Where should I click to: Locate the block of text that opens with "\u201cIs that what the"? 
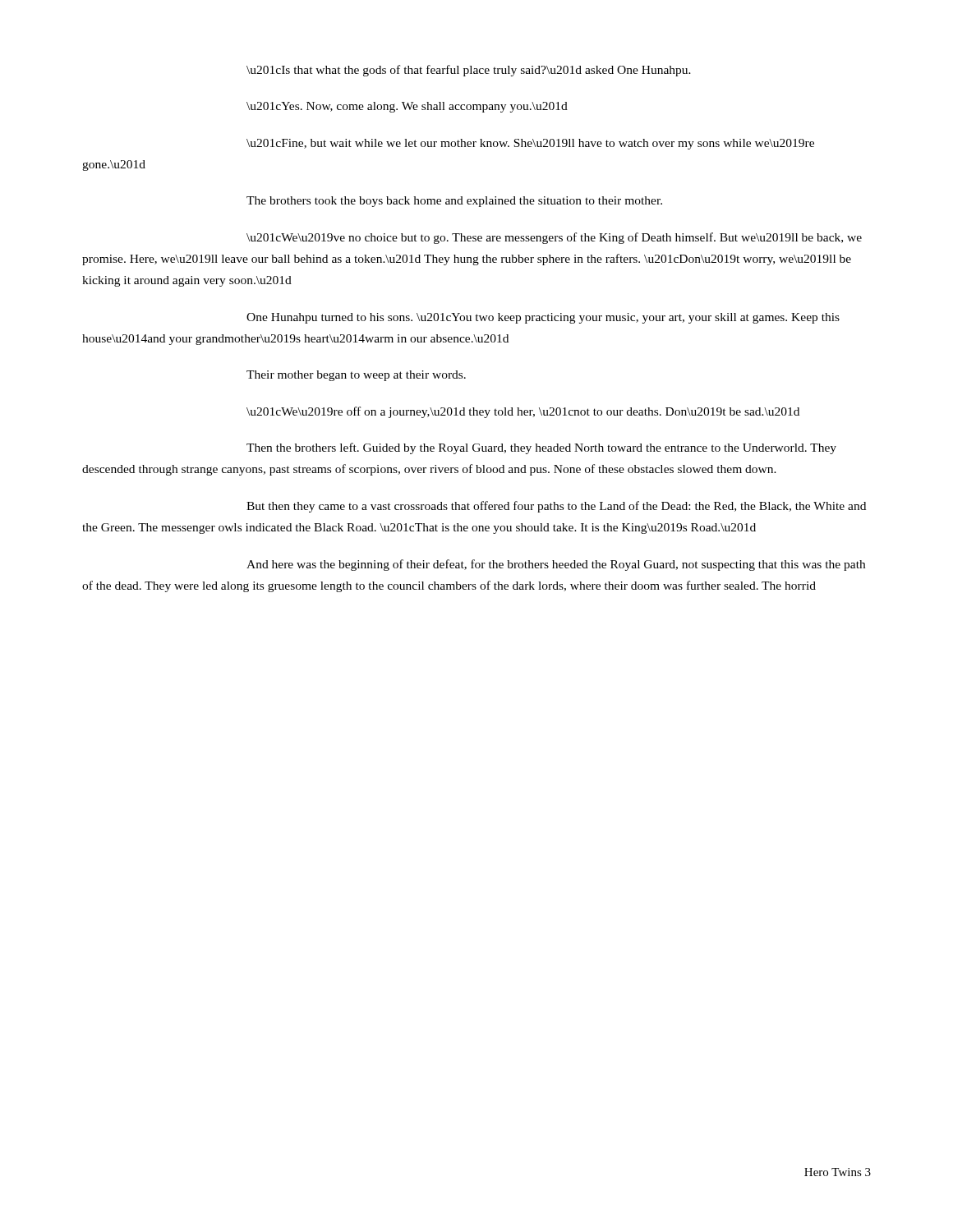476,70
